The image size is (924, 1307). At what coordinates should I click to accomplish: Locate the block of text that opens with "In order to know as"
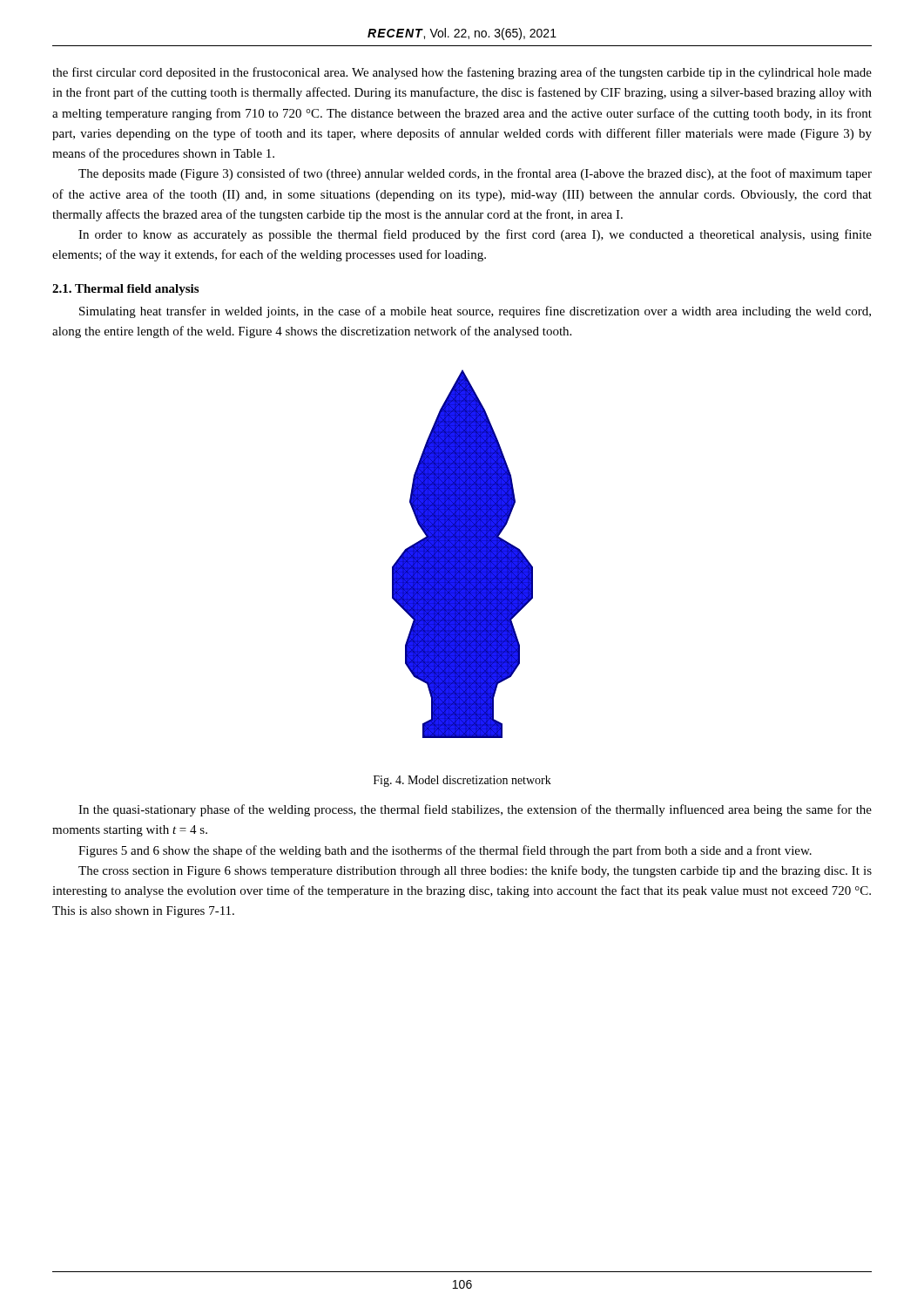point(462,245)
